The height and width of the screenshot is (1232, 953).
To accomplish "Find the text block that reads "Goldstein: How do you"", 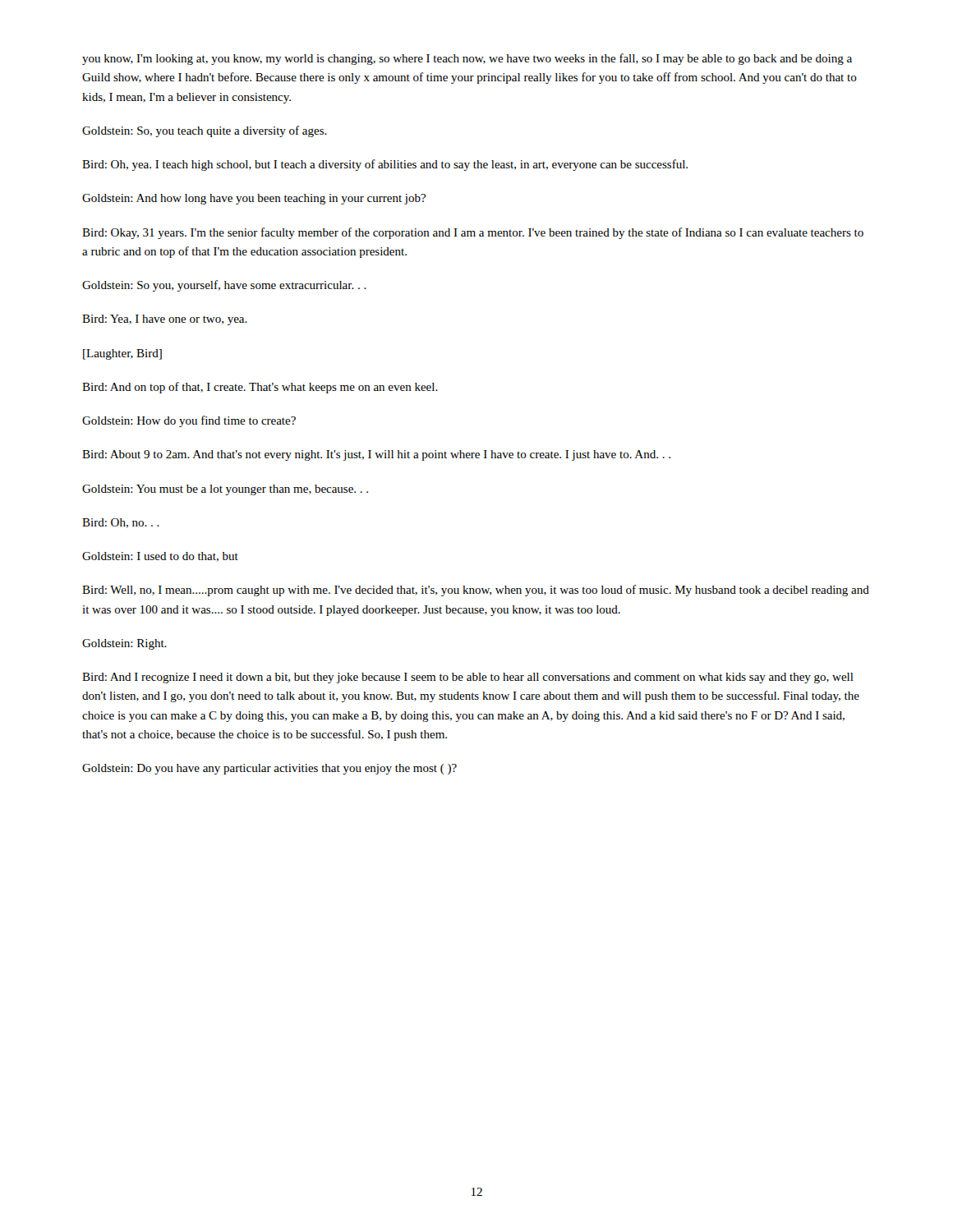I will pos(189,421).
